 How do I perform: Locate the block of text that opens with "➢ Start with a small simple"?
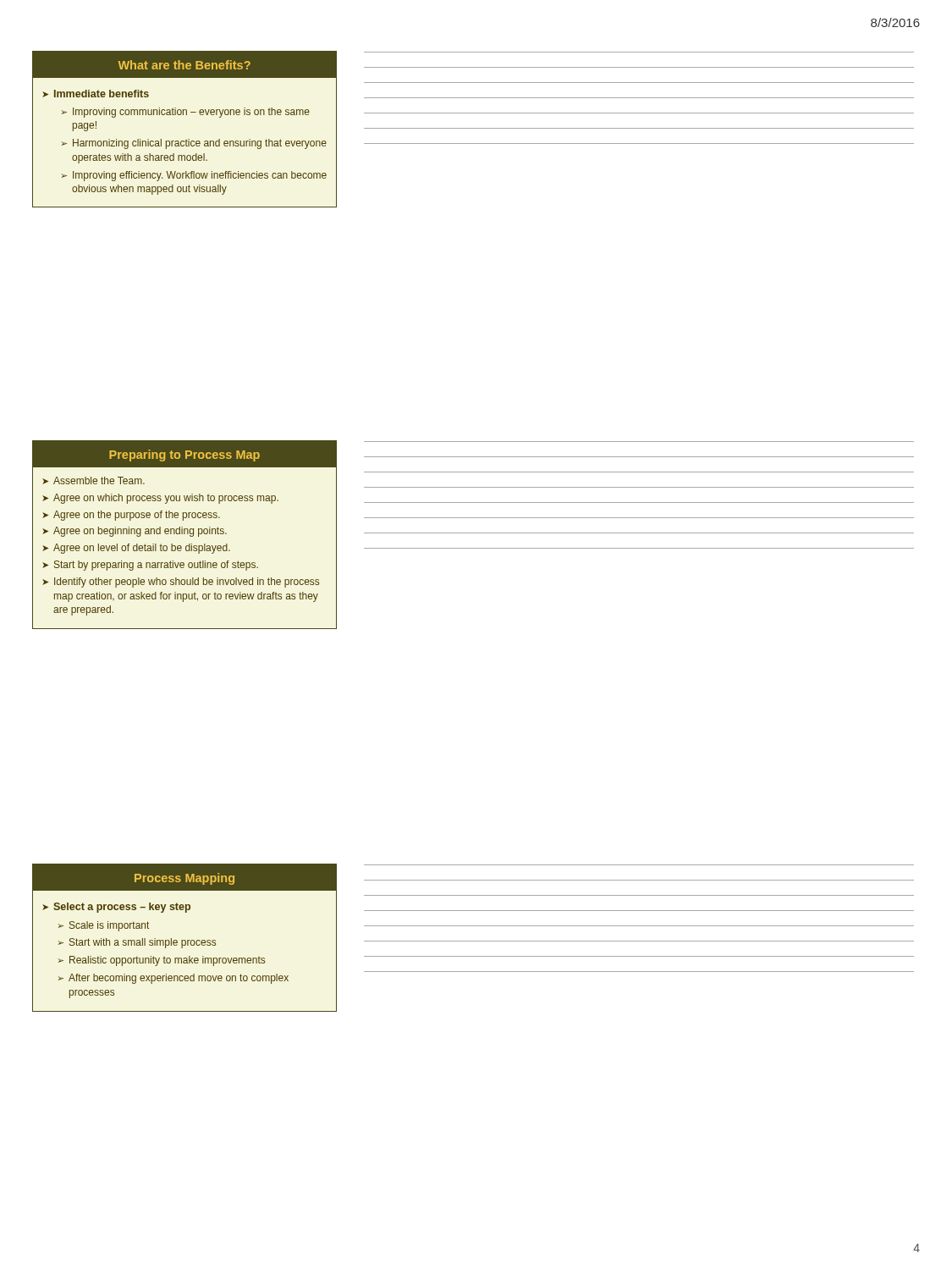point(137,943)
